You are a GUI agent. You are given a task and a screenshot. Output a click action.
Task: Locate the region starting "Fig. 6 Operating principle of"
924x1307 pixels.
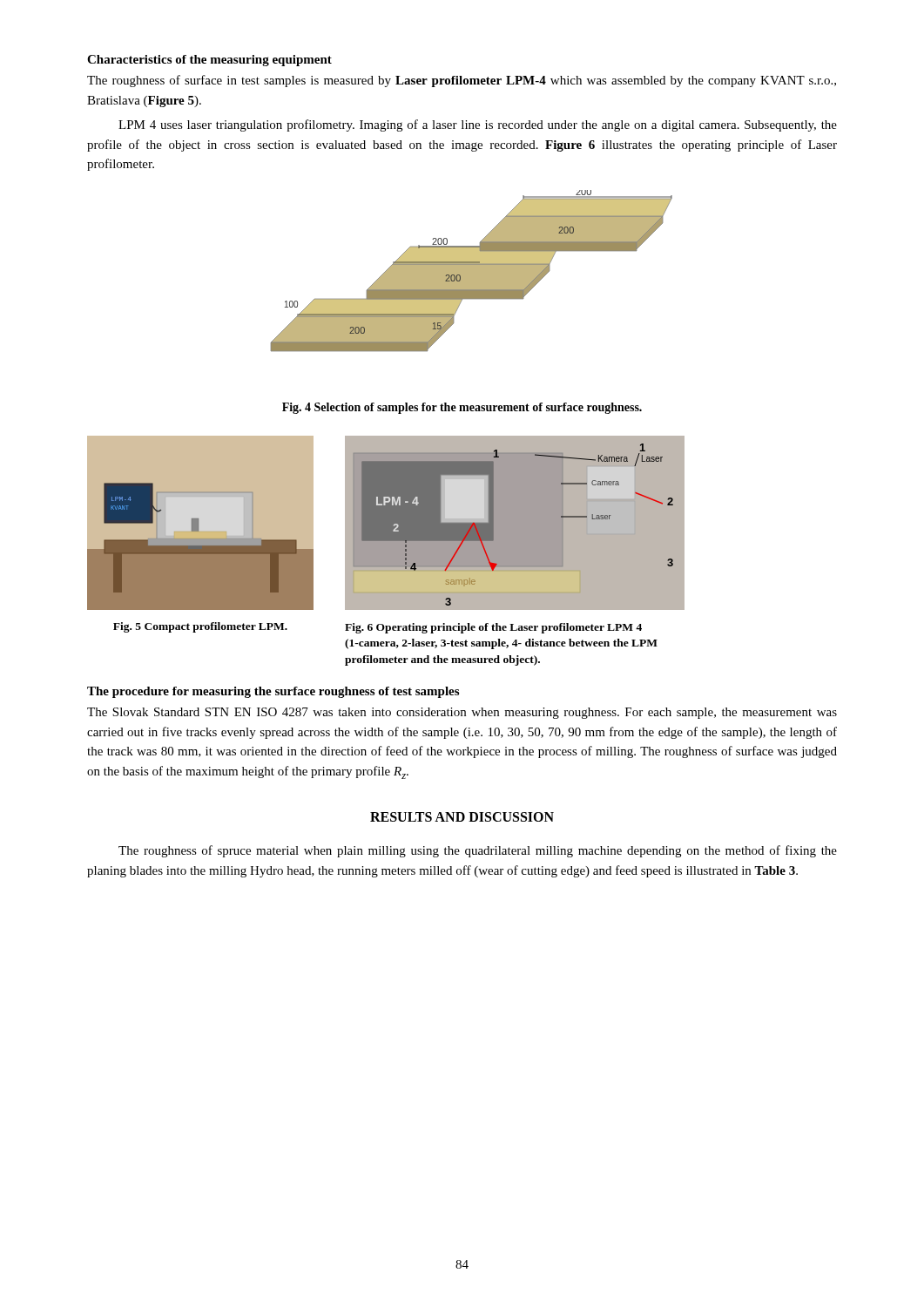[501, 643]
